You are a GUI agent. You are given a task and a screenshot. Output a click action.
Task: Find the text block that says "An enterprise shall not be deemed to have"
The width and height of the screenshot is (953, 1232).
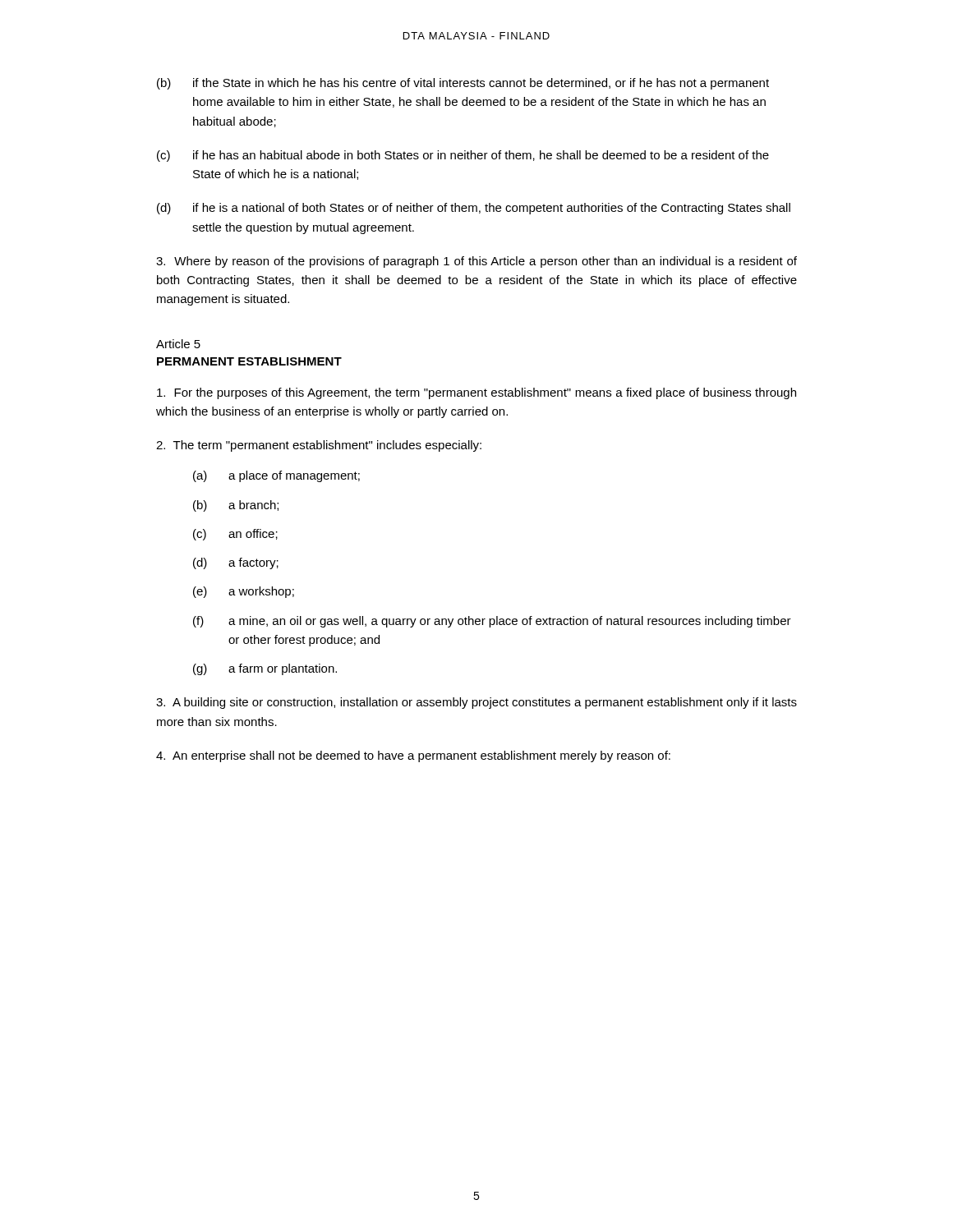[414, 755]
